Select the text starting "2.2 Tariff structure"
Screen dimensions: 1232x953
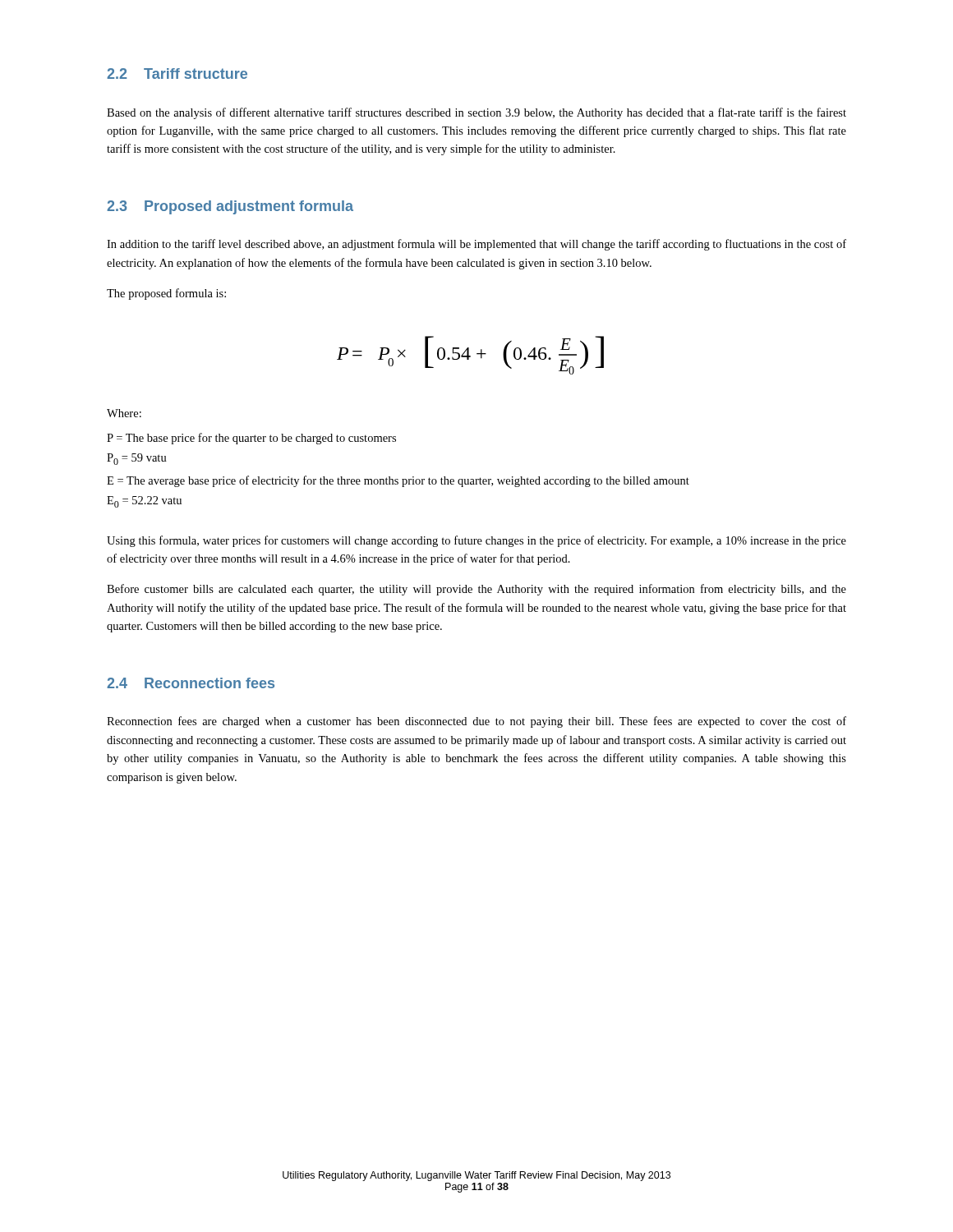[177, 74]
